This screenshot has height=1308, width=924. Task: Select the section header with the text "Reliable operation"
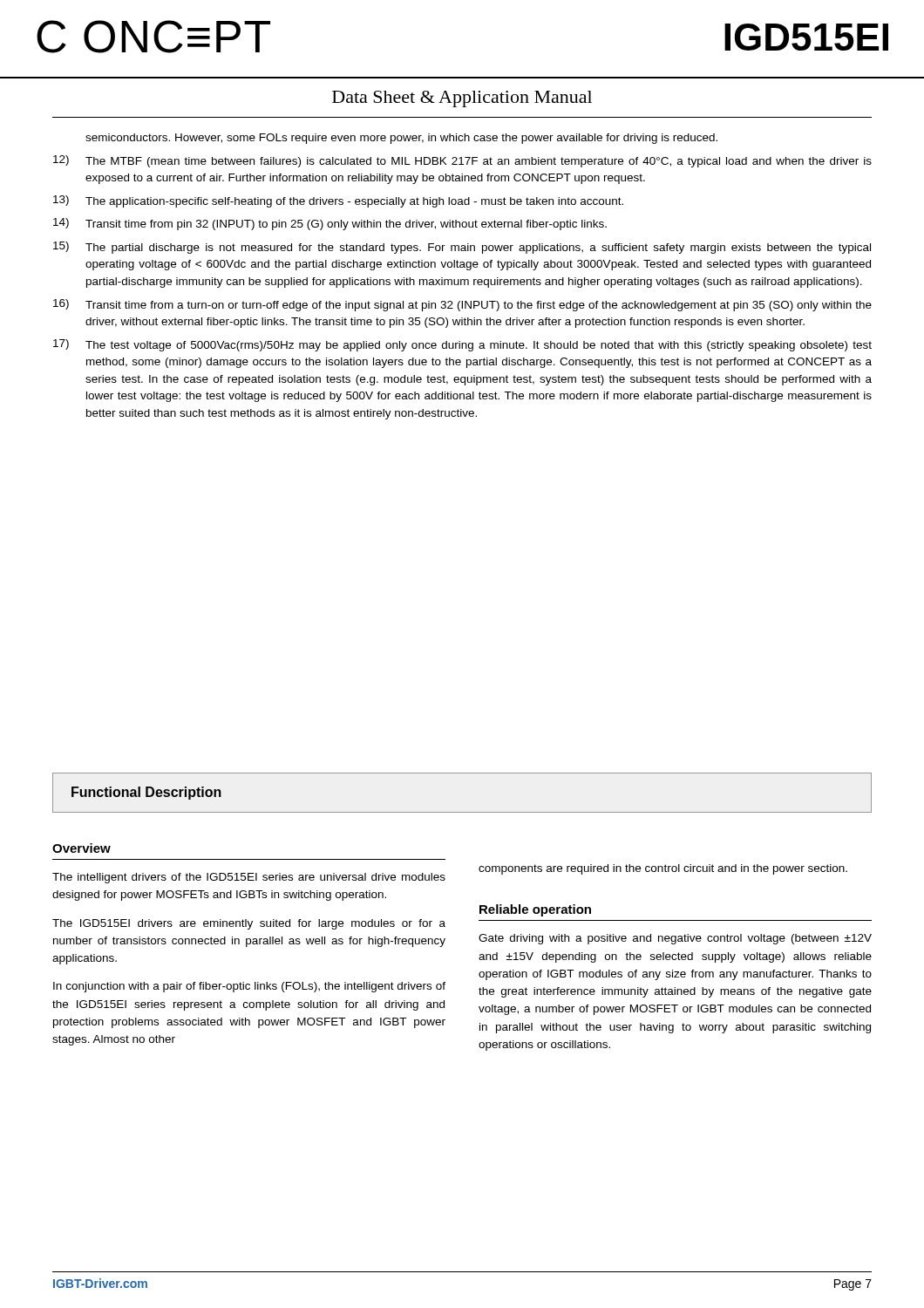click(x=535, y=909)
